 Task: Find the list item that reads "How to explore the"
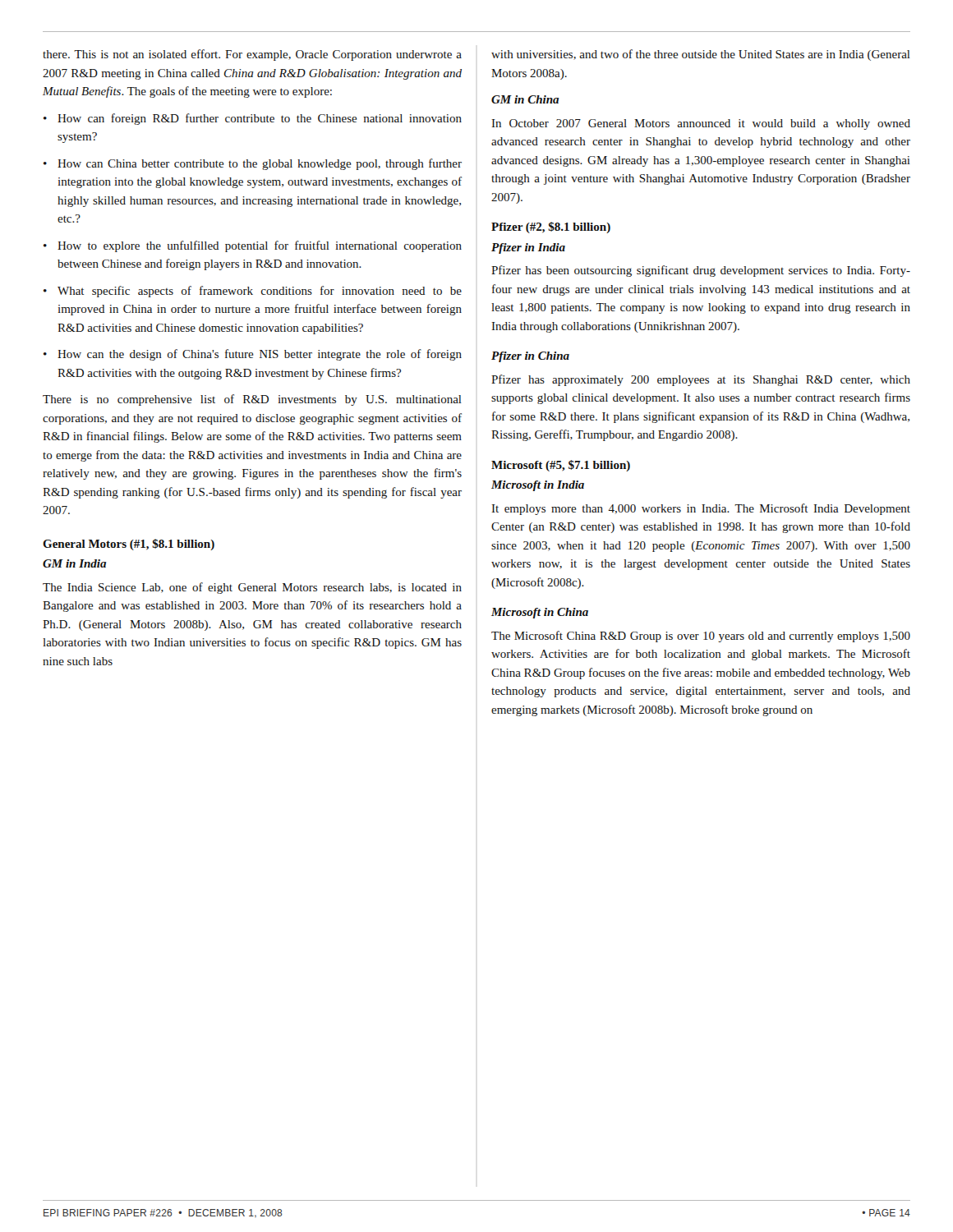tap(260, 254)
